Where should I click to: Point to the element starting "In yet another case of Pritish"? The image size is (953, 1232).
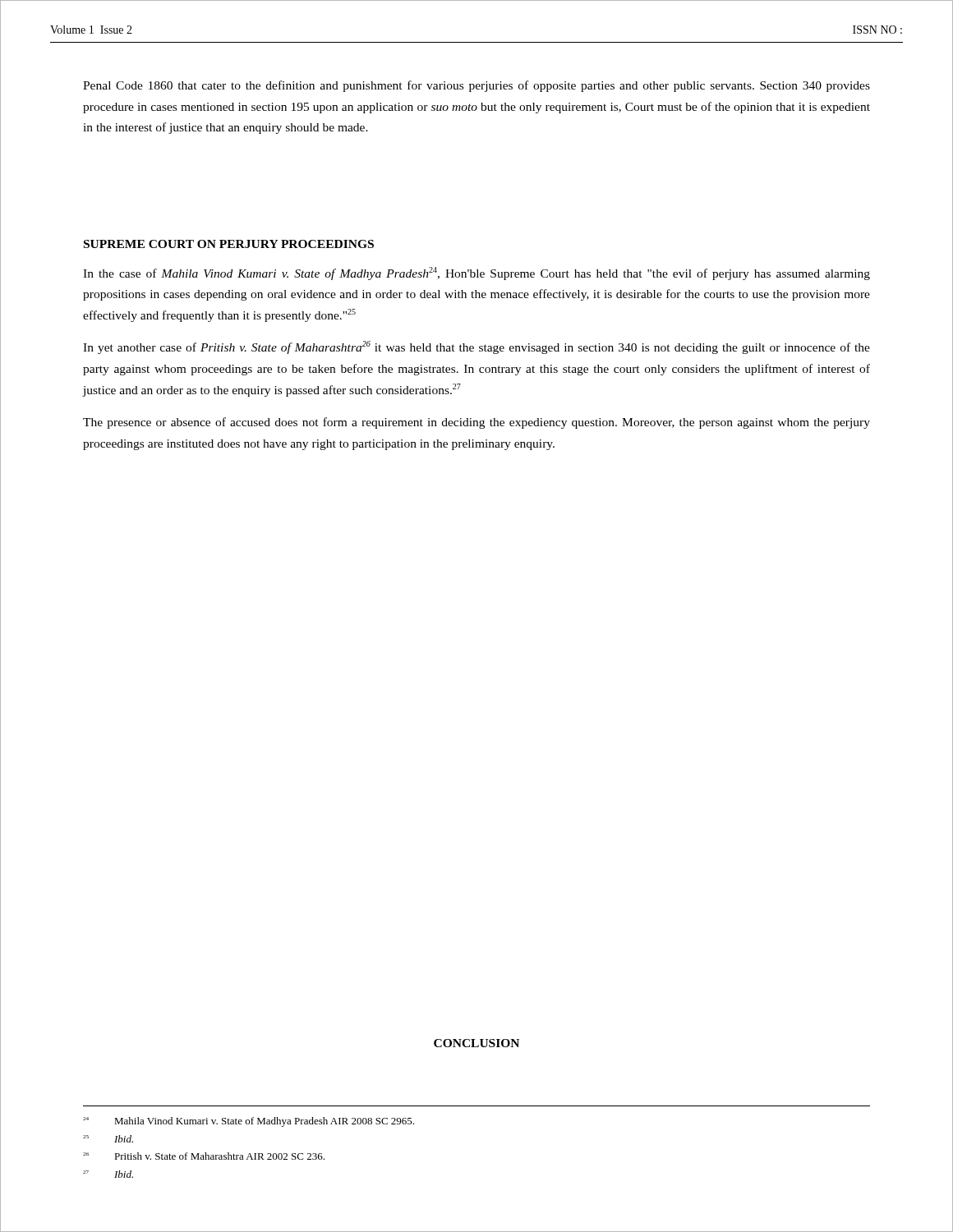(x=476, y=368)
